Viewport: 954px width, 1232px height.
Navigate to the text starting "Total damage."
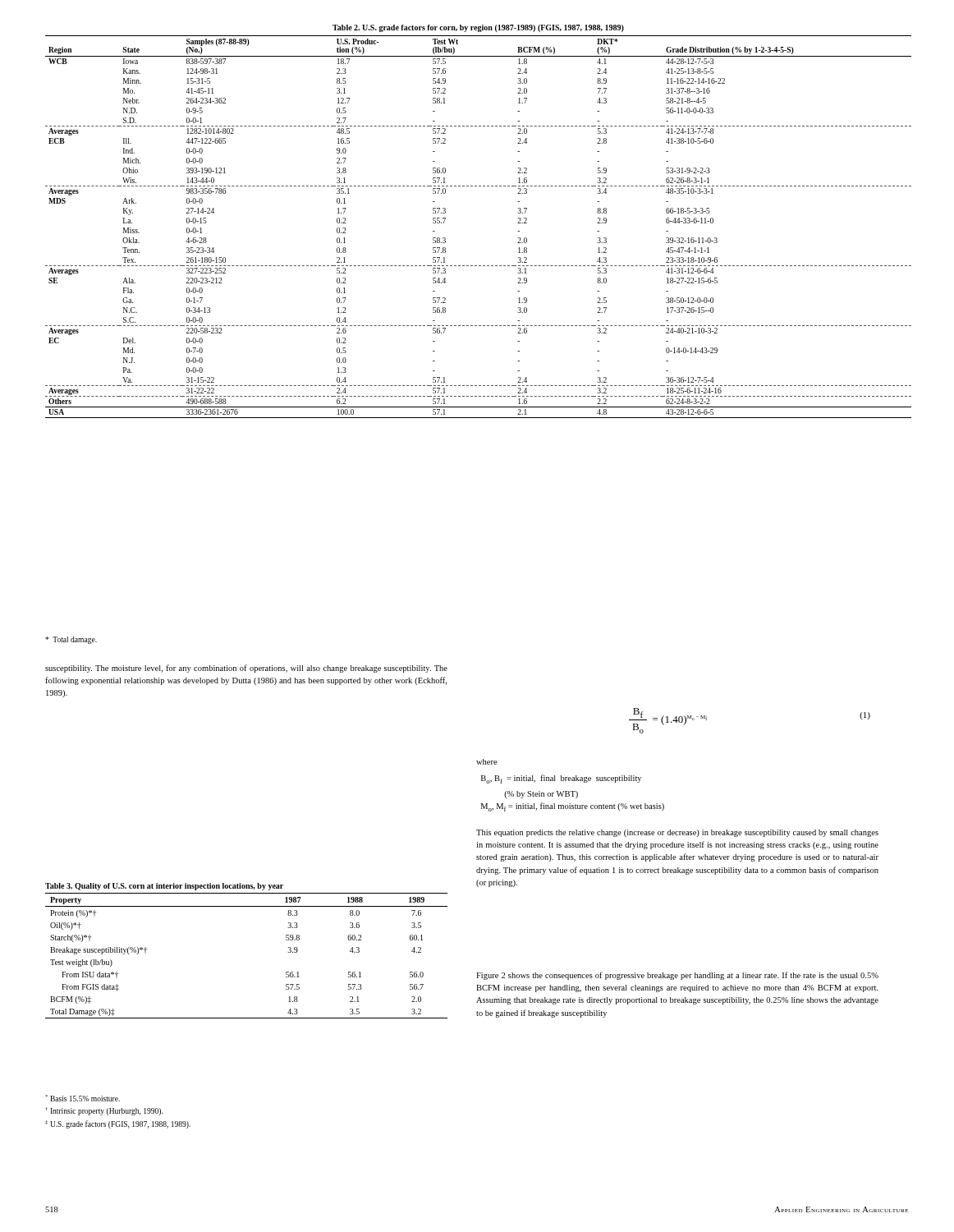[x=71, y=640]
